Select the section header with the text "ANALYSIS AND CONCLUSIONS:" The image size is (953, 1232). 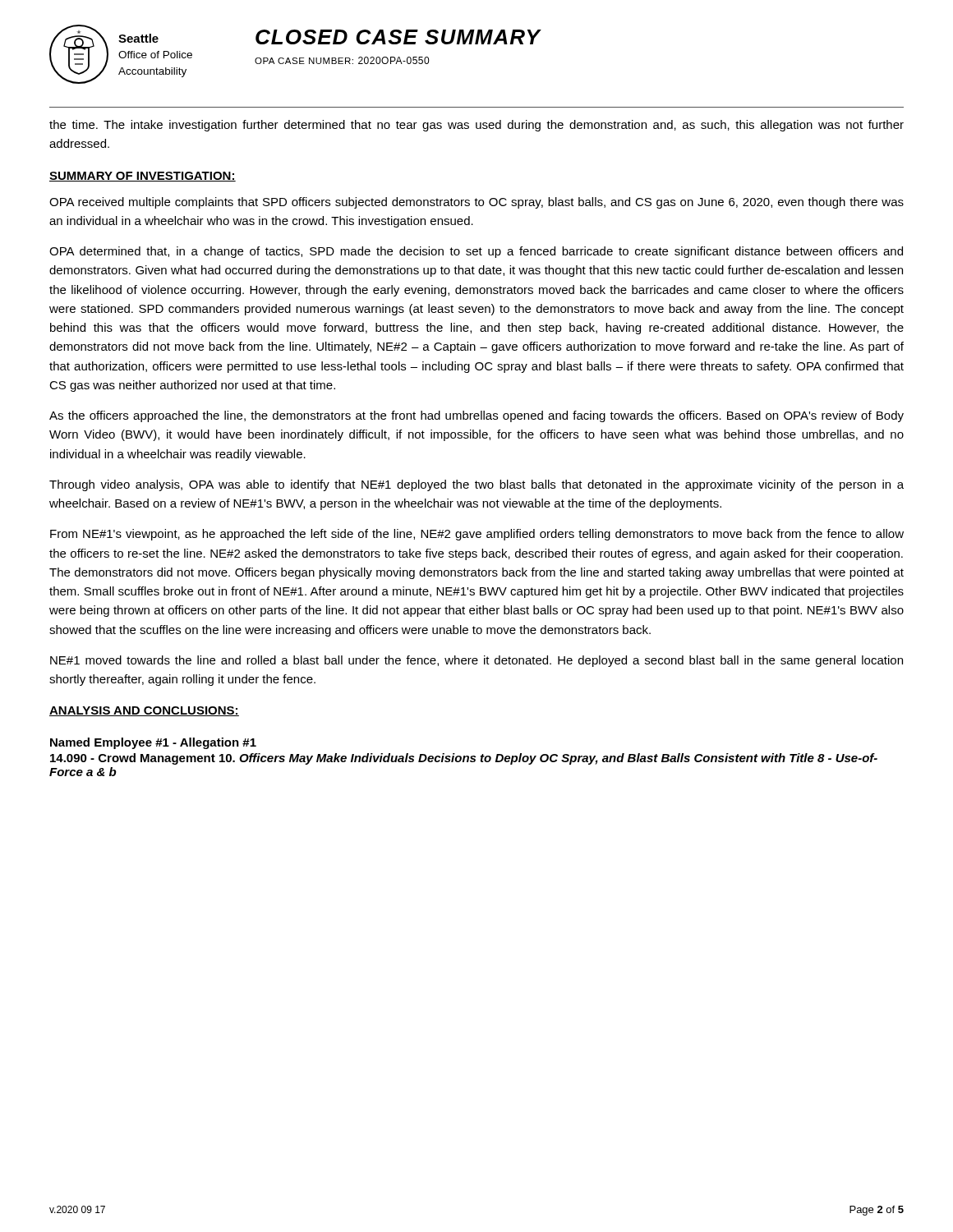coord(144,710)
